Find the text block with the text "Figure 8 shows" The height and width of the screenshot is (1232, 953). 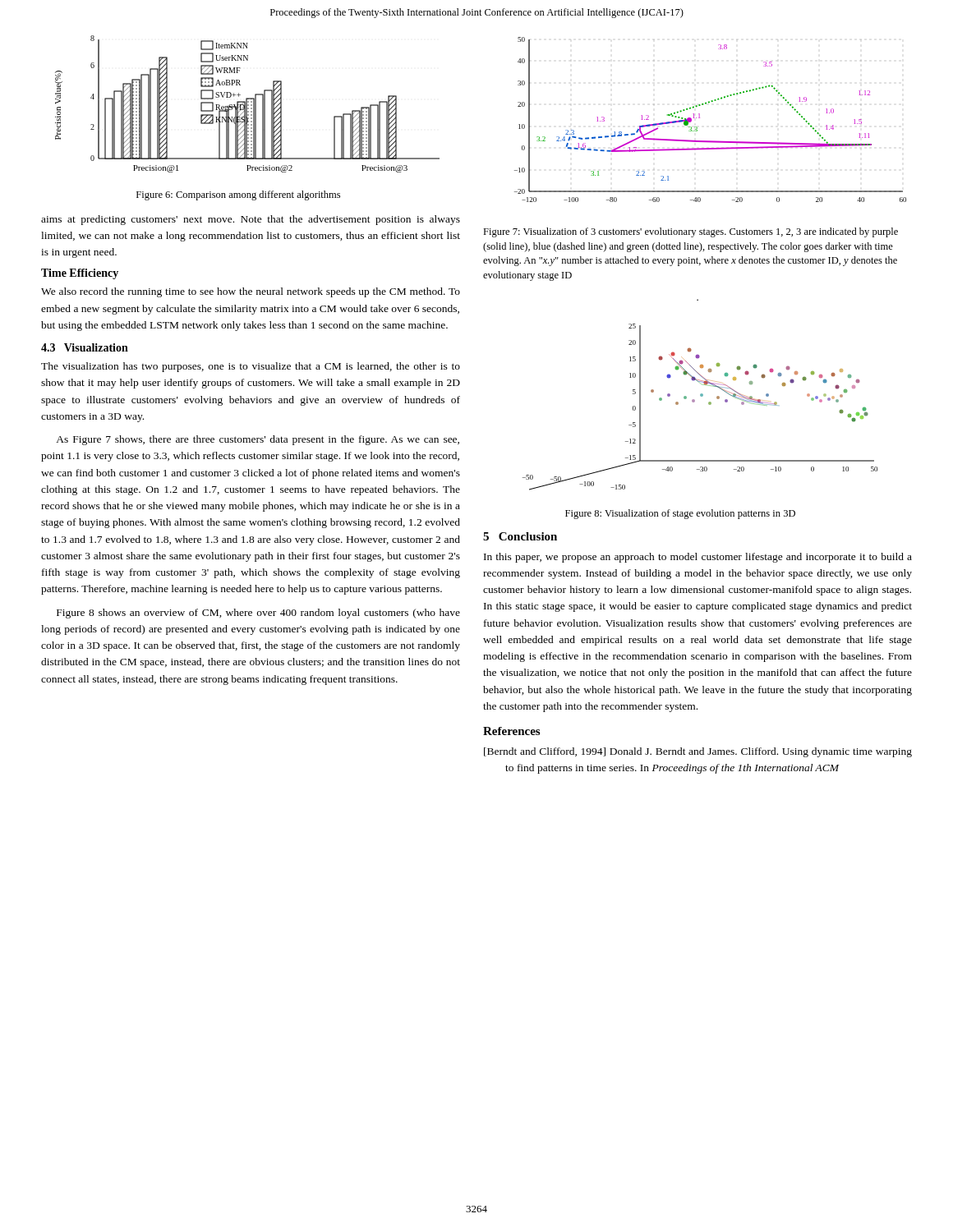[251, 645]
